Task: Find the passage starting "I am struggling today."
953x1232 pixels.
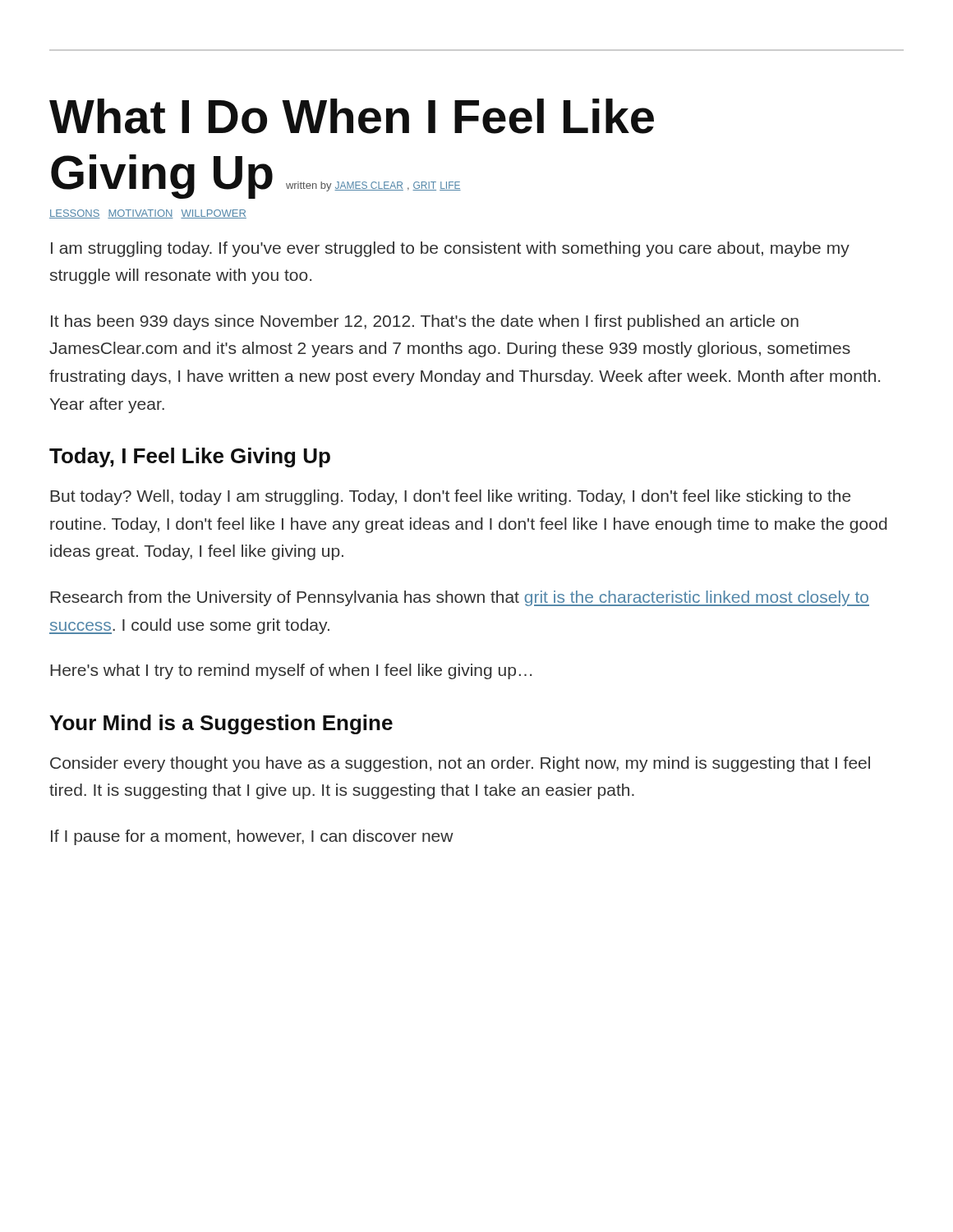Action: [x=449, y=261]
